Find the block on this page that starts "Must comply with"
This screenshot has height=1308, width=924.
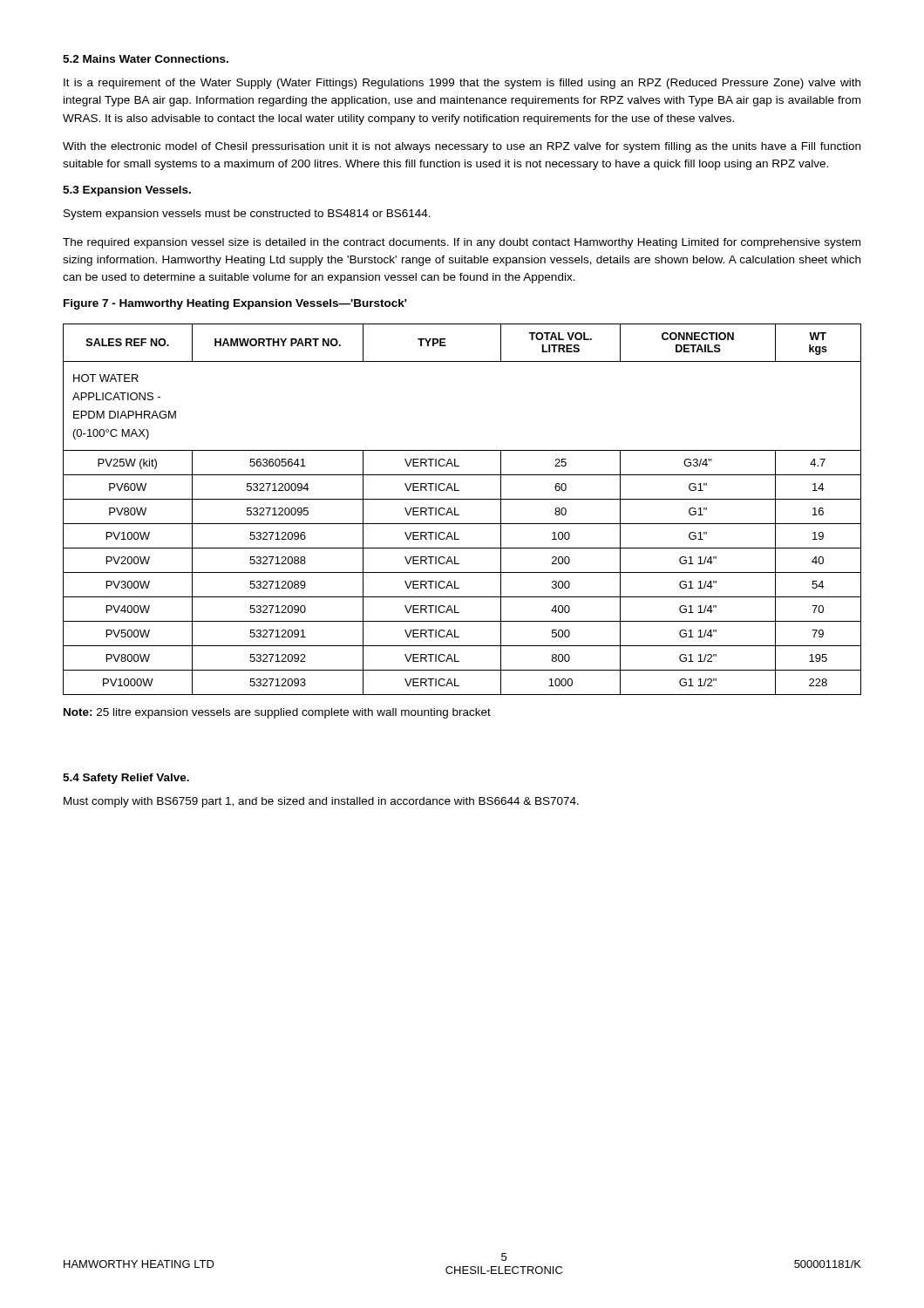pos(321,801)
